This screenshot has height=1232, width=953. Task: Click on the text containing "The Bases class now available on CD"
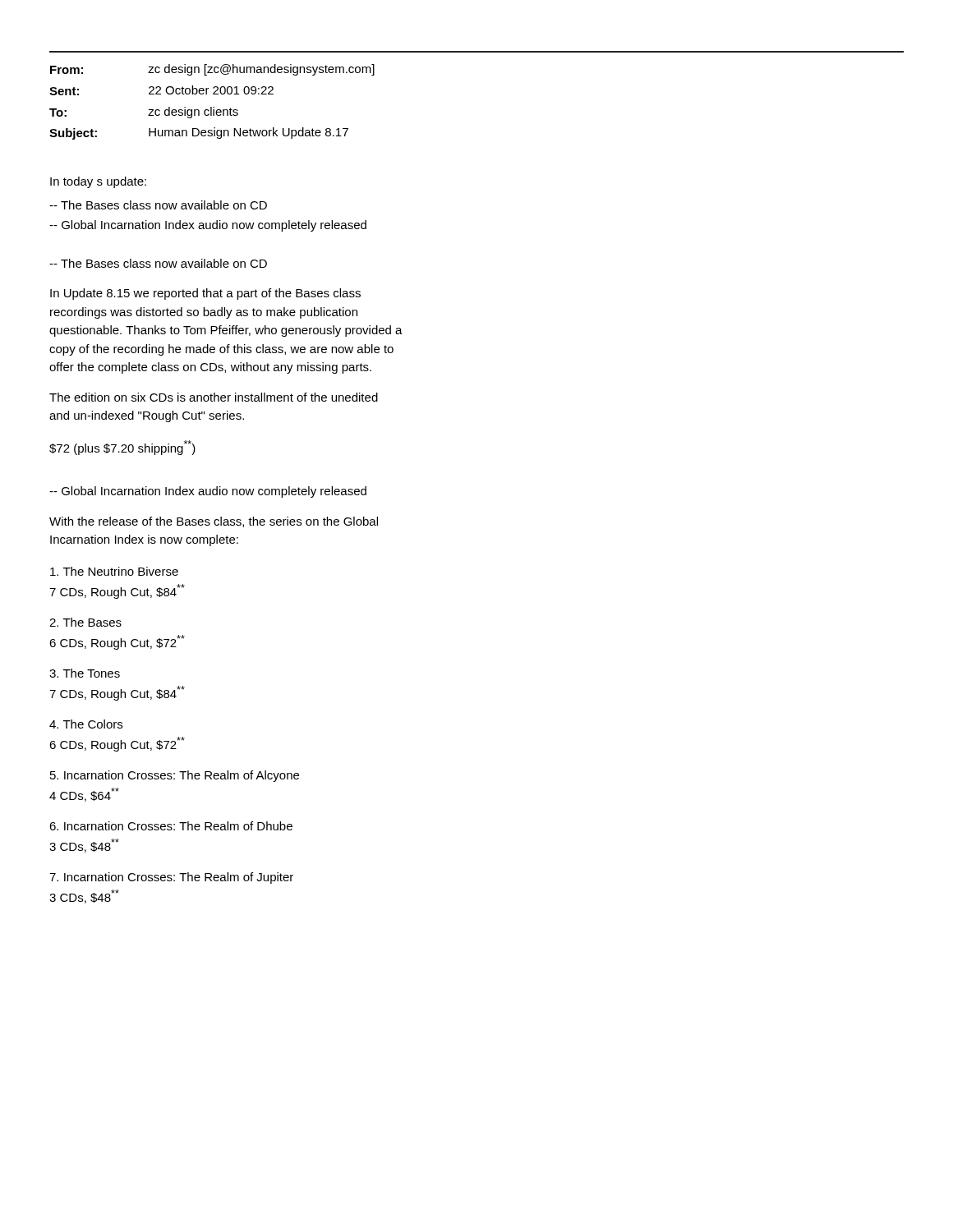point(158,263)
